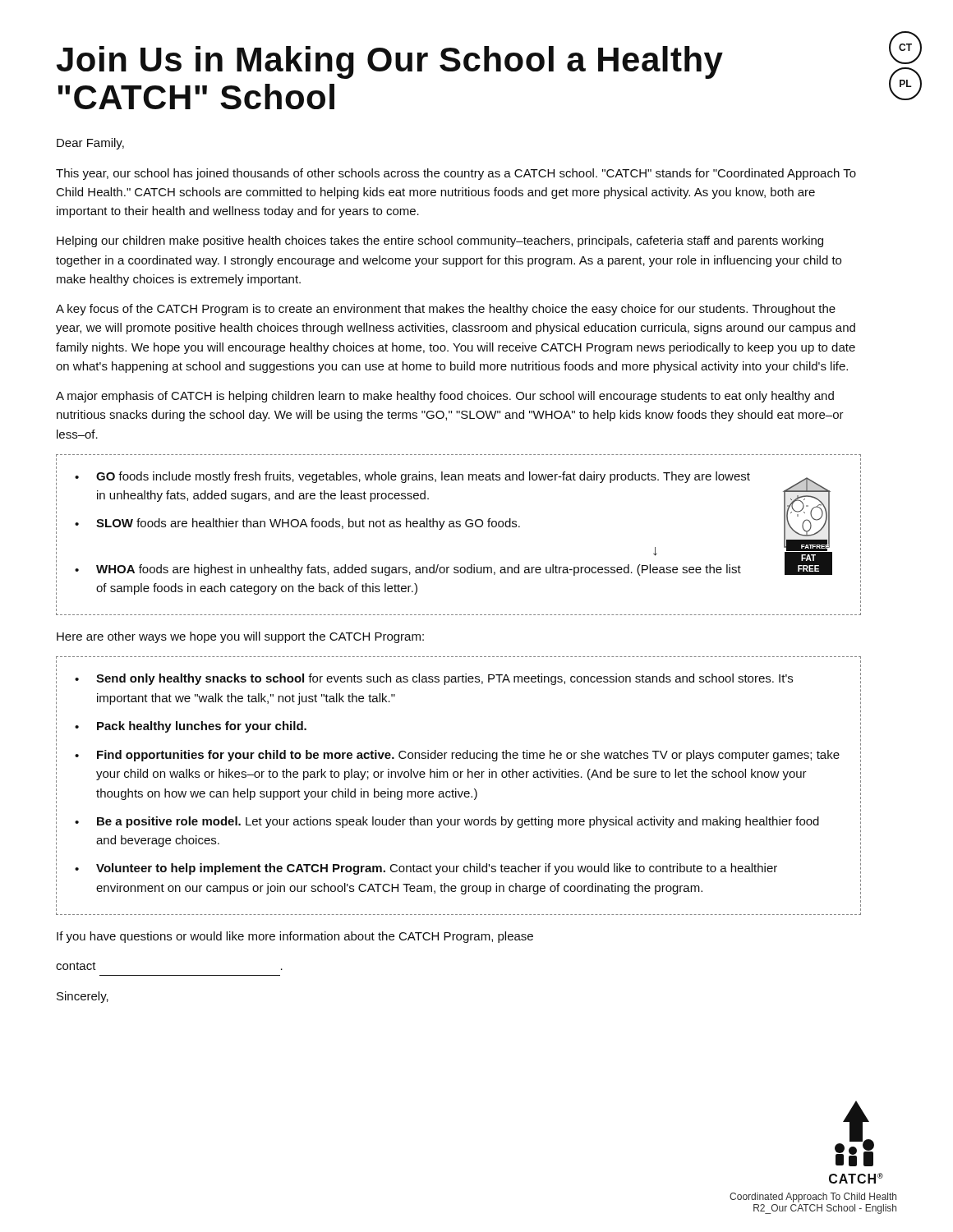Locate the text starting "• Find opportunities"
This screenshot has width=953, height=1232.
click(x=458, y=774)
